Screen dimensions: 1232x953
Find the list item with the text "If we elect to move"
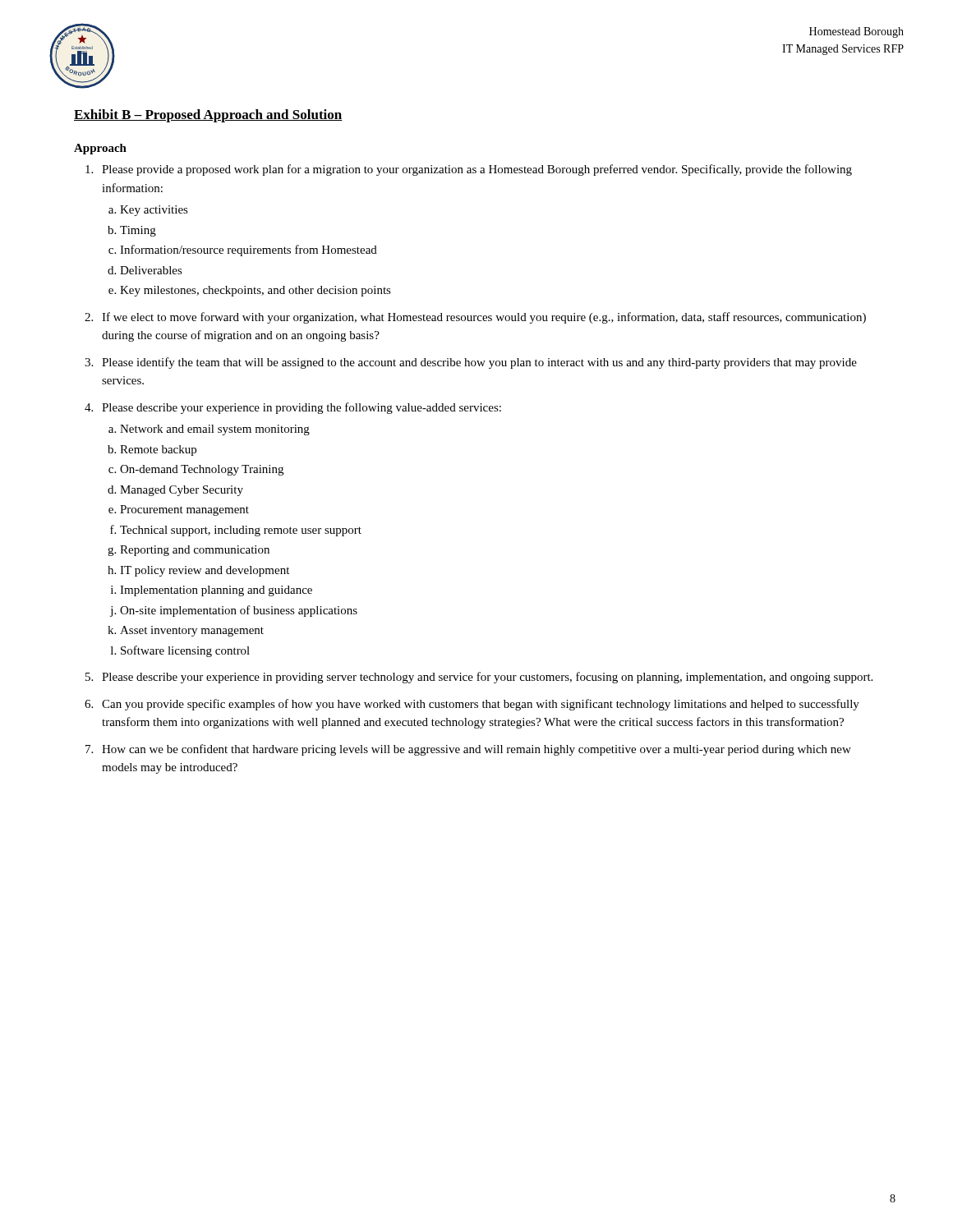tap(484, 326)
